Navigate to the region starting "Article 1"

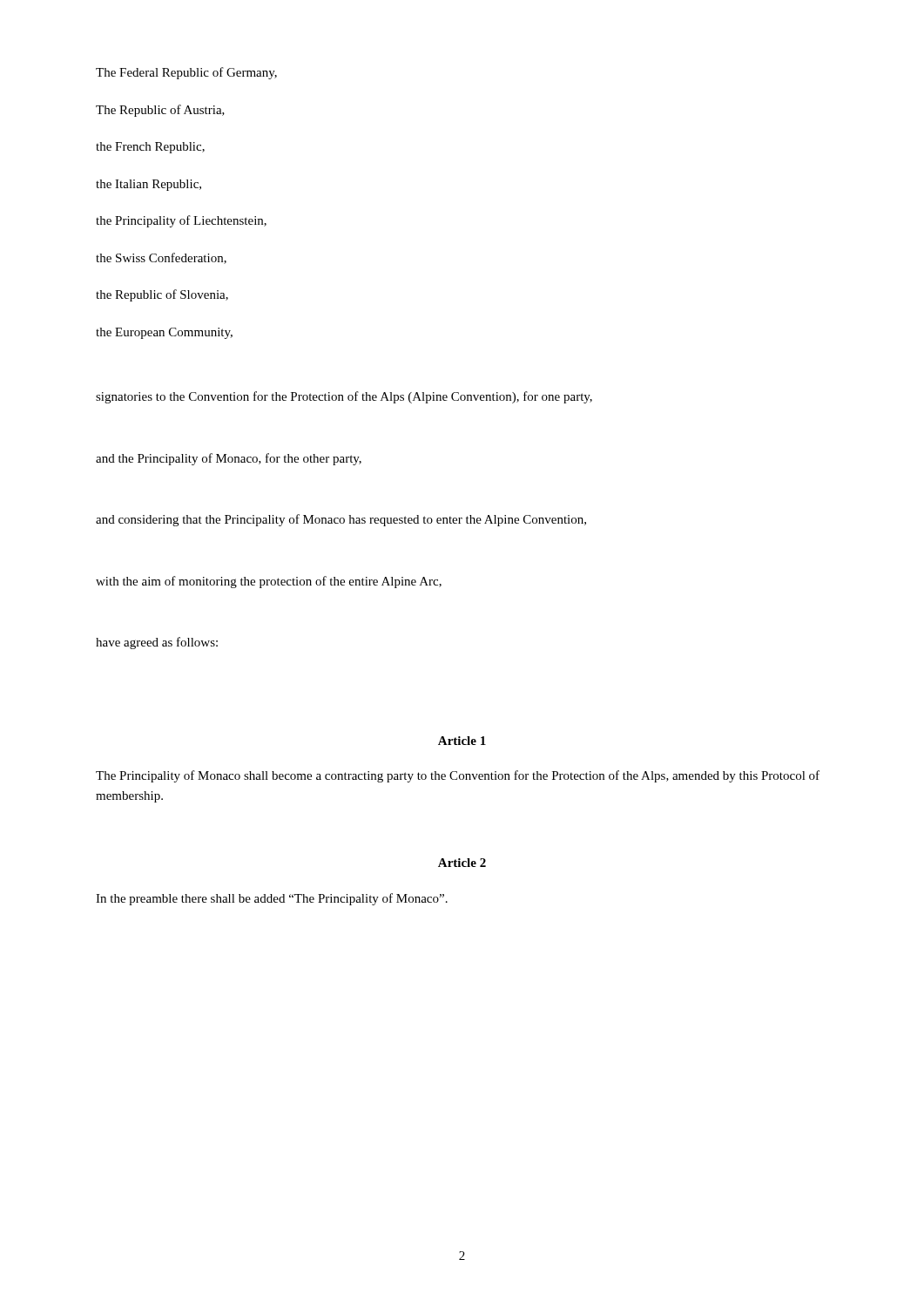(x=462, y=740)
